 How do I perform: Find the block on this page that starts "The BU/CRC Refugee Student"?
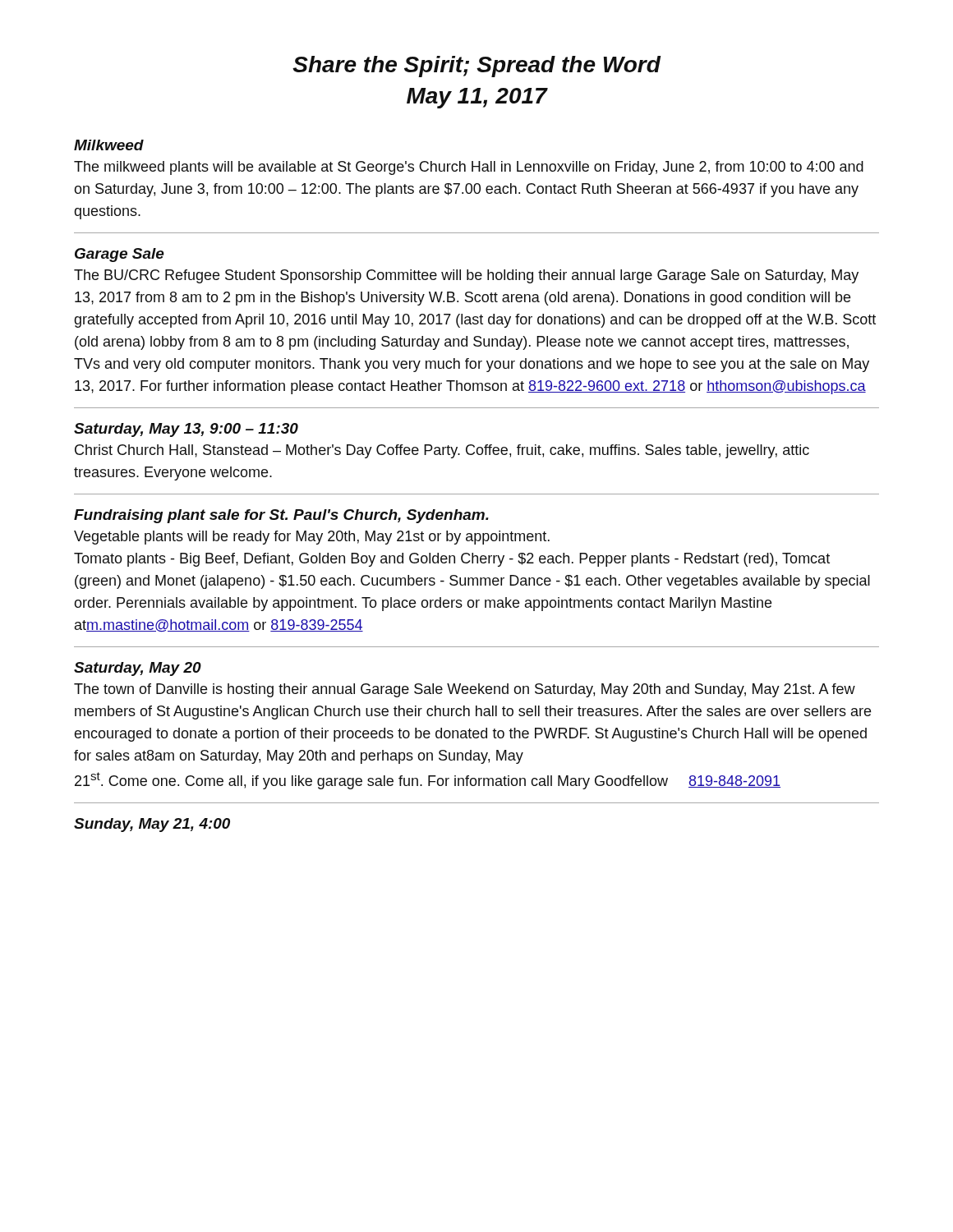476,331
